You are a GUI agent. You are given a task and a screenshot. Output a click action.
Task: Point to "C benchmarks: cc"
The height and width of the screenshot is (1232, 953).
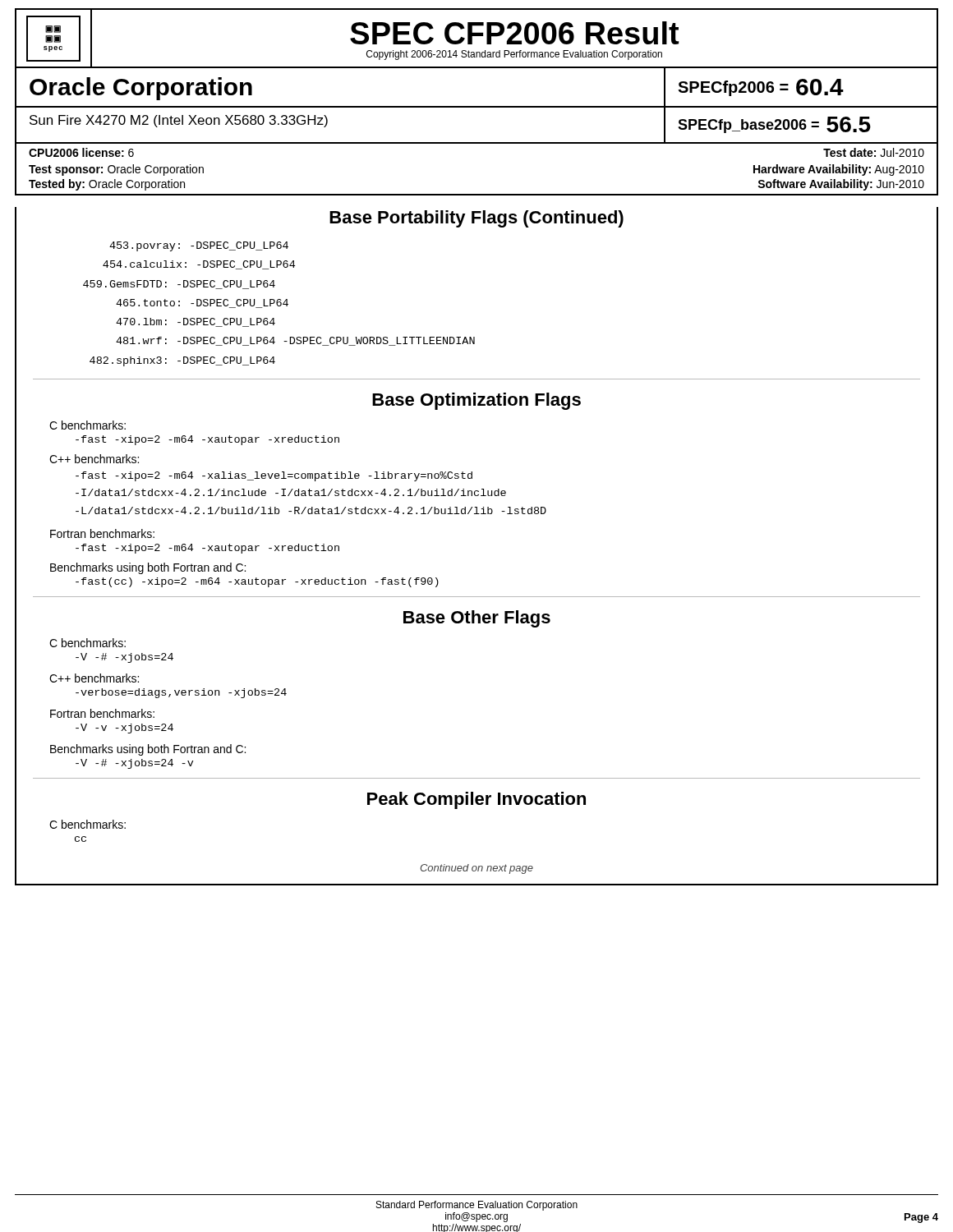point(87,824)
